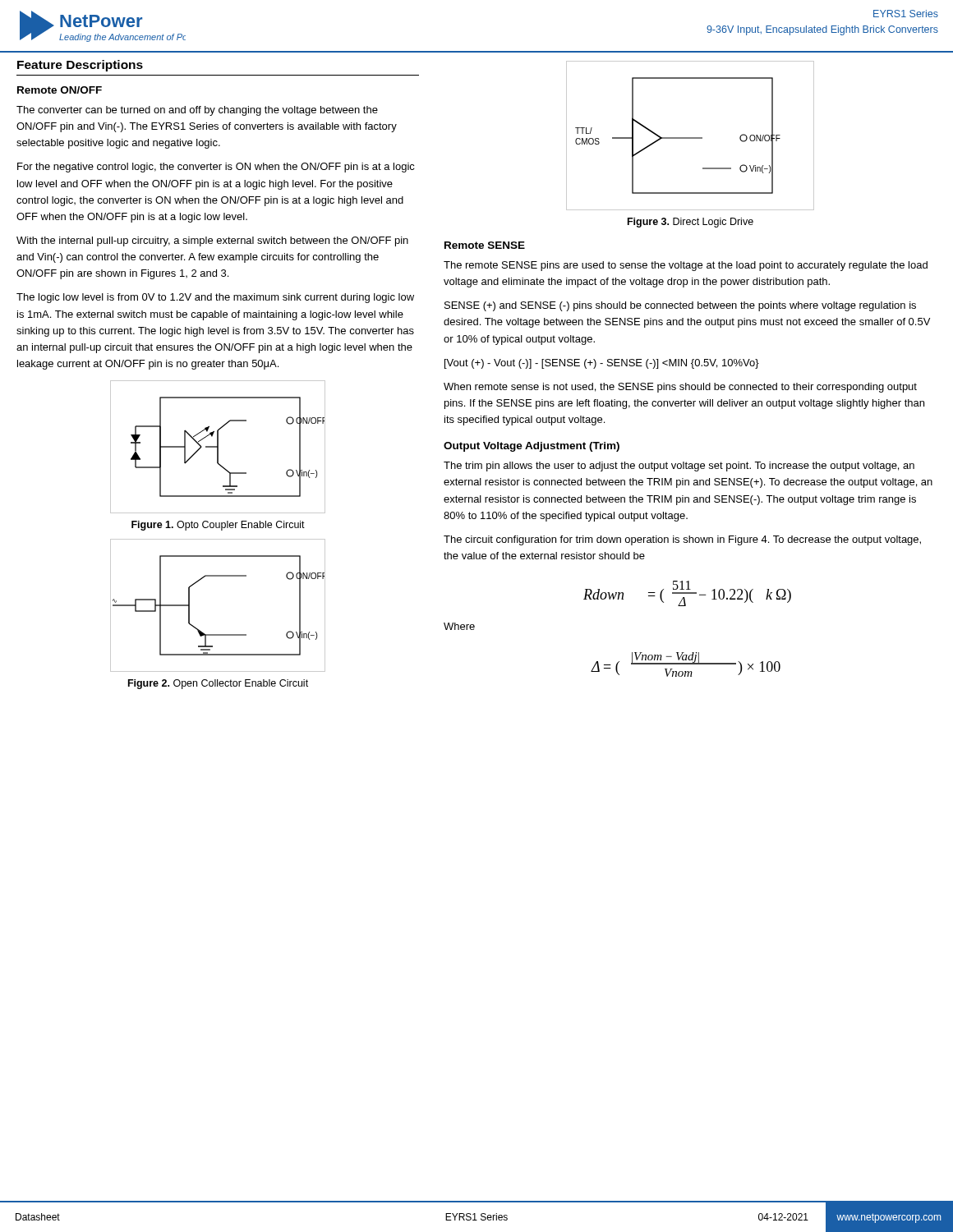Select the passage starting "For the negative control logic, the converter is"
Viewport: 953px width, 1232px height.
coord(216,192)
